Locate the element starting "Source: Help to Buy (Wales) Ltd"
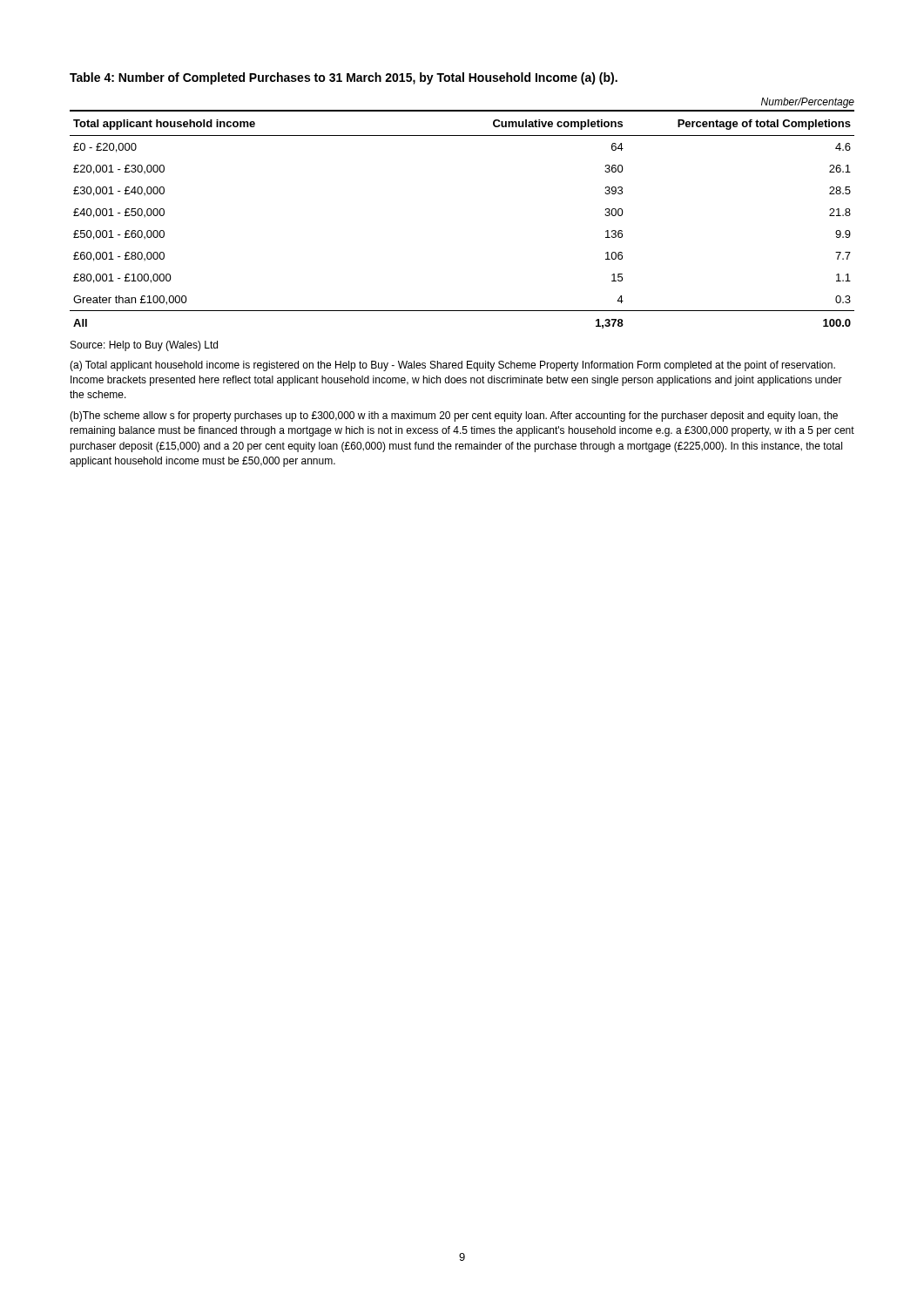Viewport: 924px width, 1307px height. click(x=144, y=345)
